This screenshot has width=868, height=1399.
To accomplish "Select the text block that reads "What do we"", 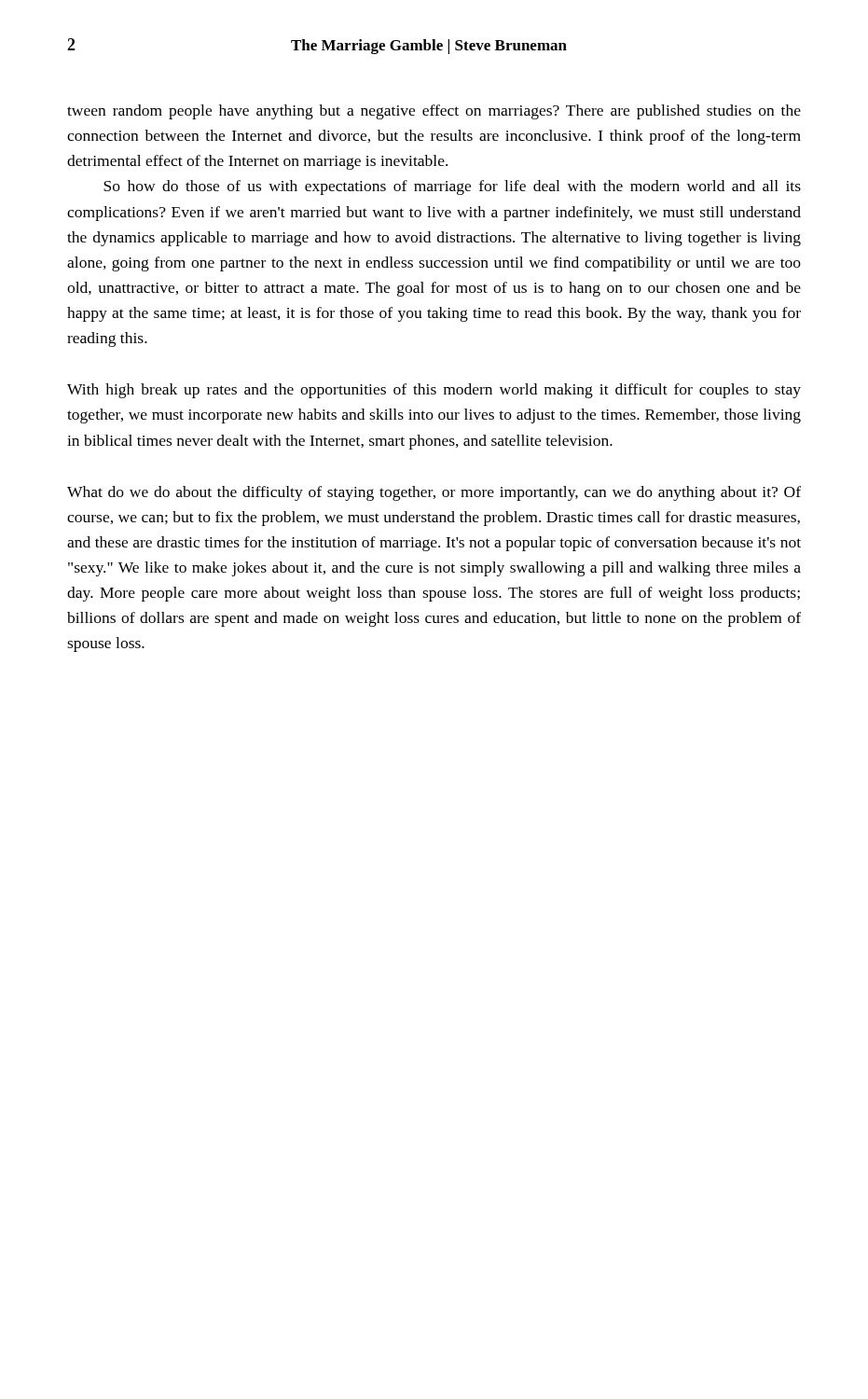I will coord(434,568).
